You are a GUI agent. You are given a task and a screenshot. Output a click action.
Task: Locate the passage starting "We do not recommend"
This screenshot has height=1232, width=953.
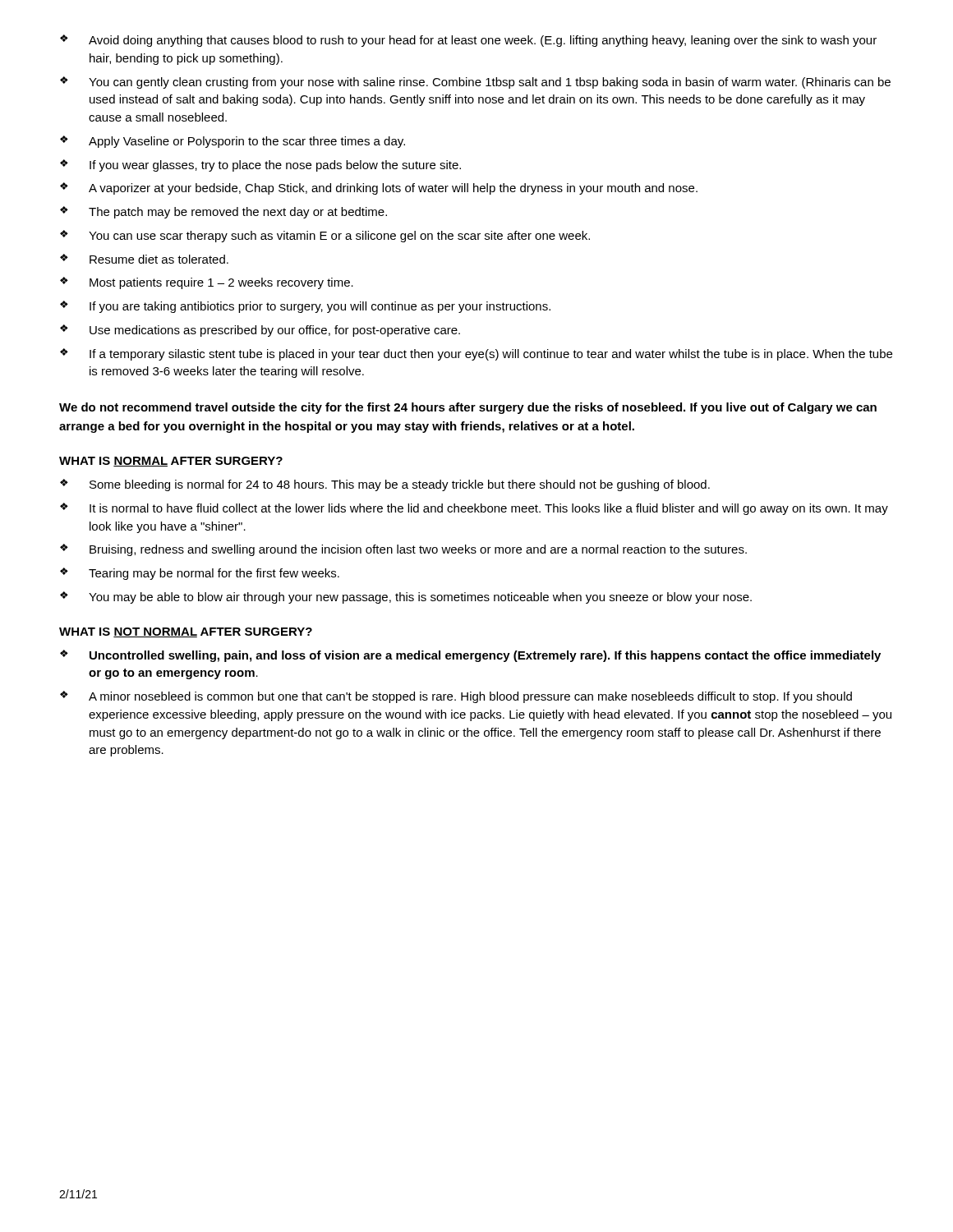pos(468,416)
